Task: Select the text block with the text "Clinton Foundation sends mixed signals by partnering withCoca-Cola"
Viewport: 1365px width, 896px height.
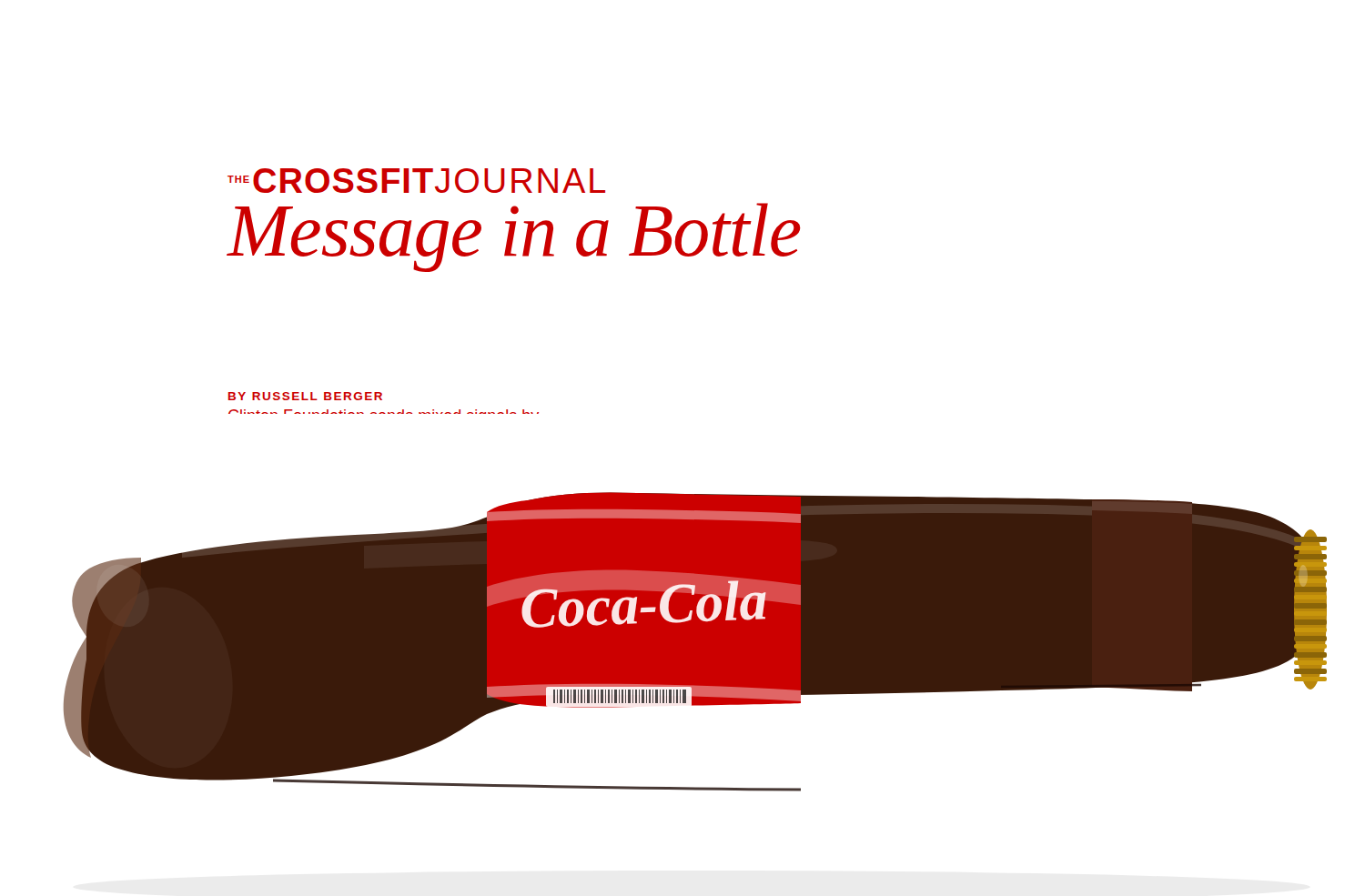Action: click(384, 412)
